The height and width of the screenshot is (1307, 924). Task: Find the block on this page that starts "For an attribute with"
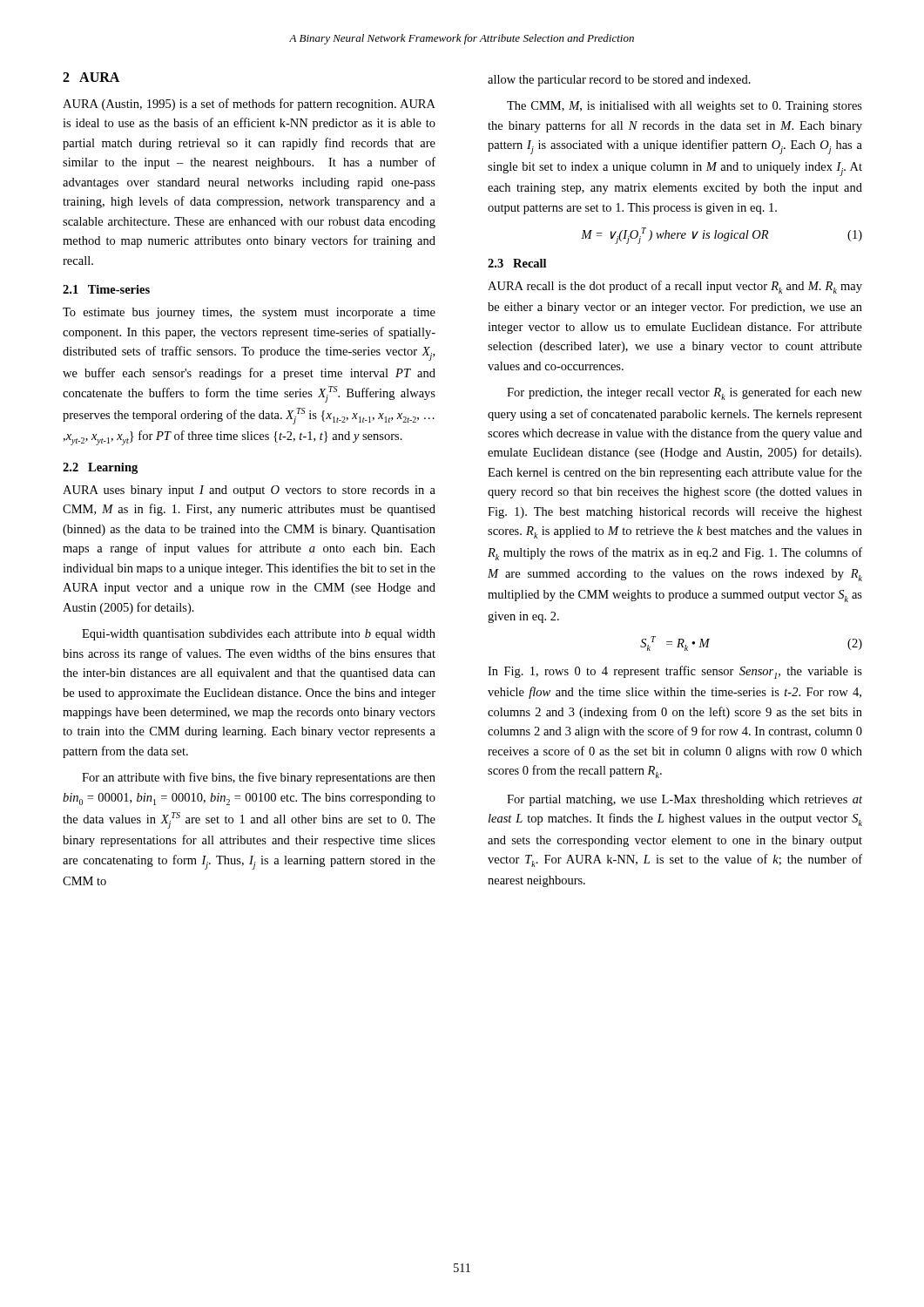[x=249, y=830]
